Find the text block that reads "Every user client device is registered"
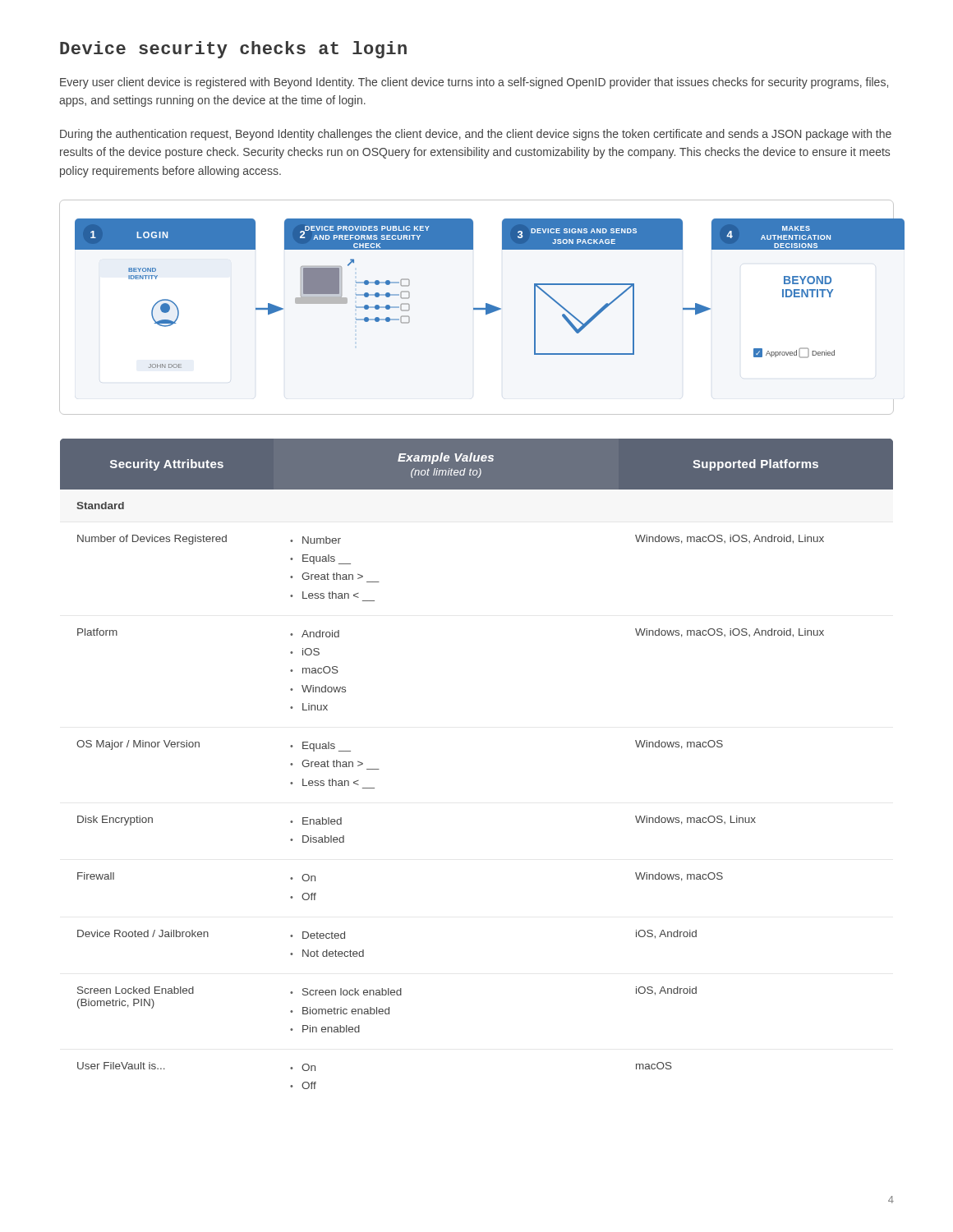953x1232 pixels. point(474,91)
